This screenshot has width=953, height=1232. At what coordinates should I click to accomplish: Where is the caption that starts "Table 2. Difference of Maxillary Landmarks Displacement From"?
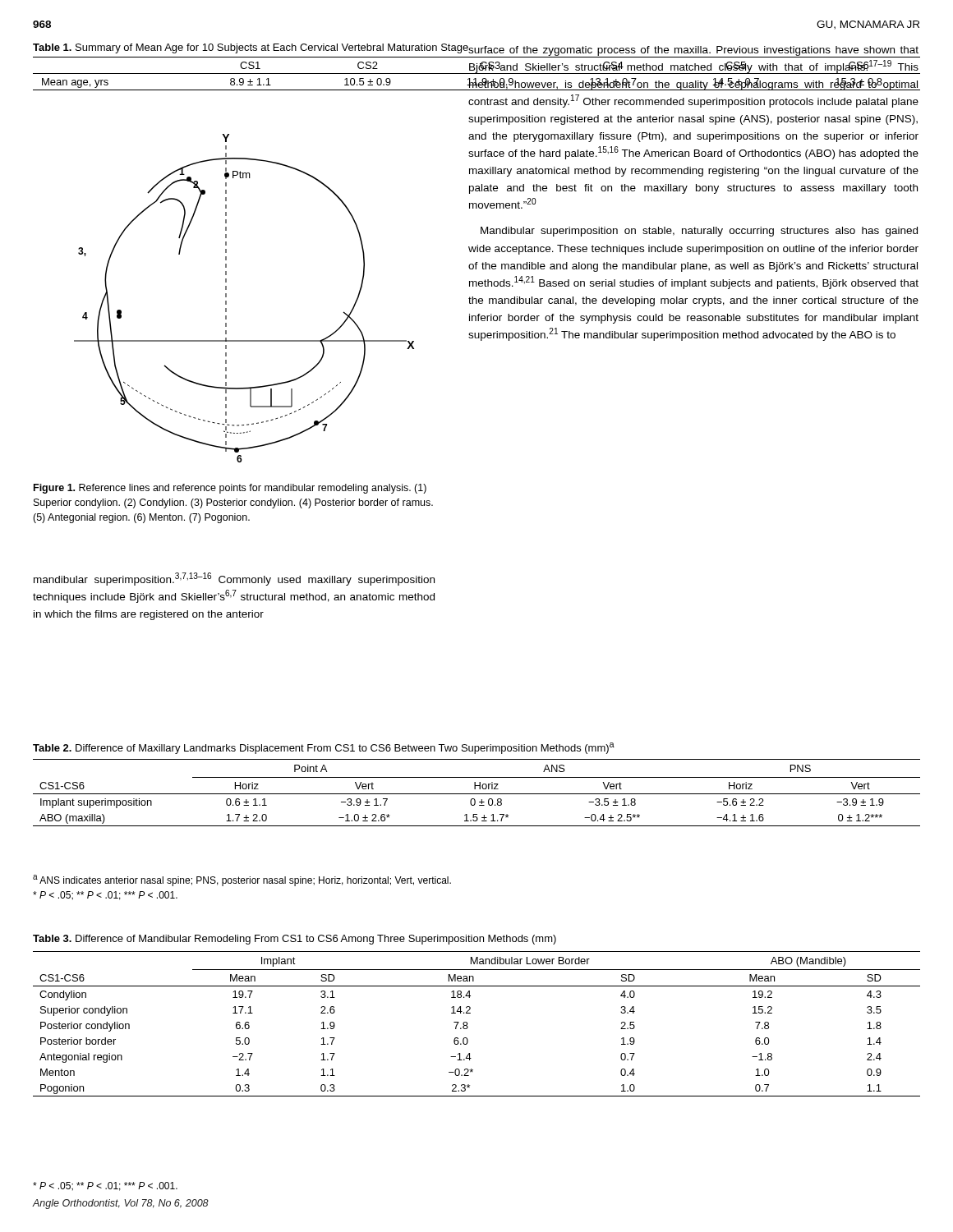pos(476,747)
